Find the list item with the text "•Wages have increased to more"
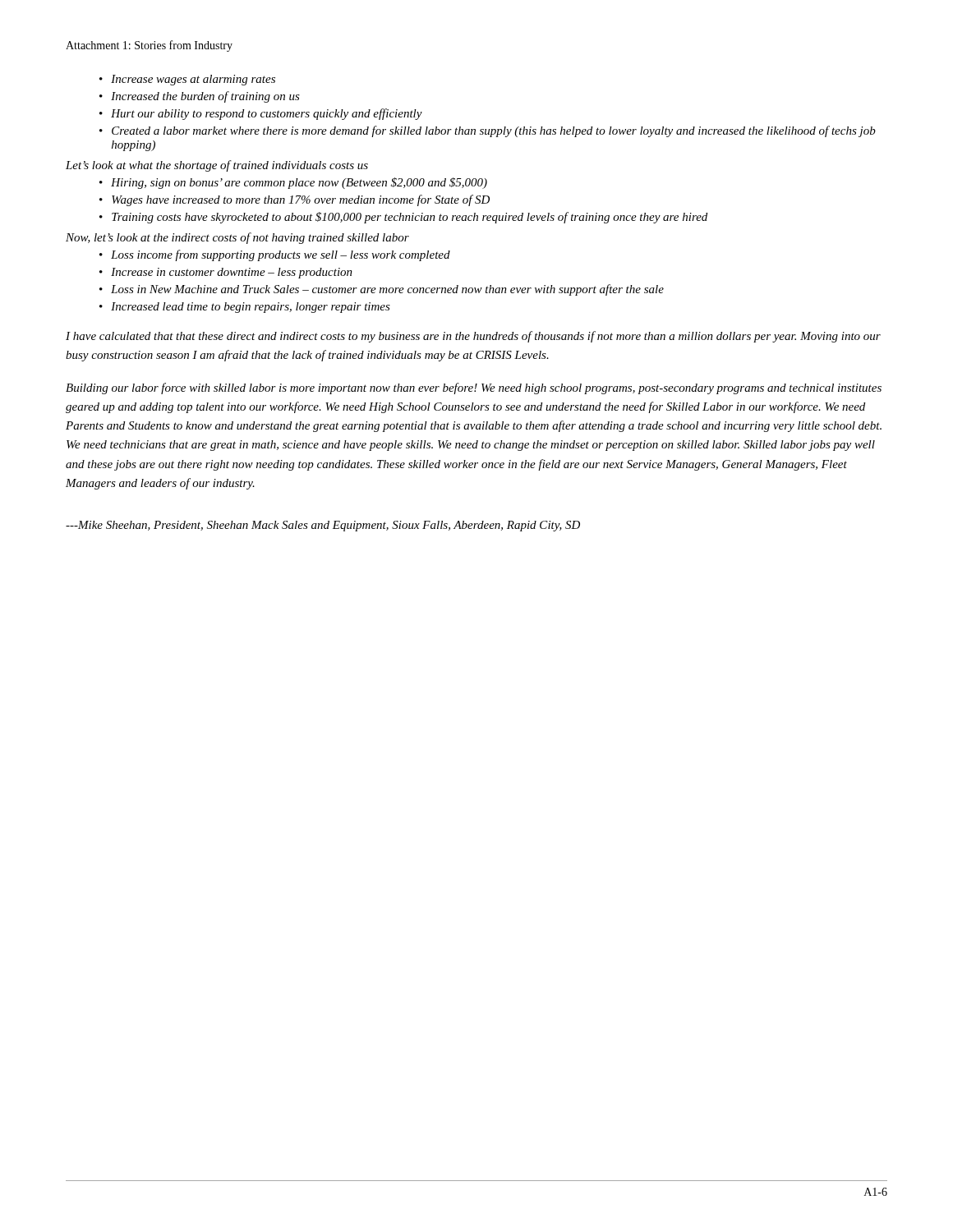The height and width of the screenshot is (1232, 953). (x=294, y=200)
